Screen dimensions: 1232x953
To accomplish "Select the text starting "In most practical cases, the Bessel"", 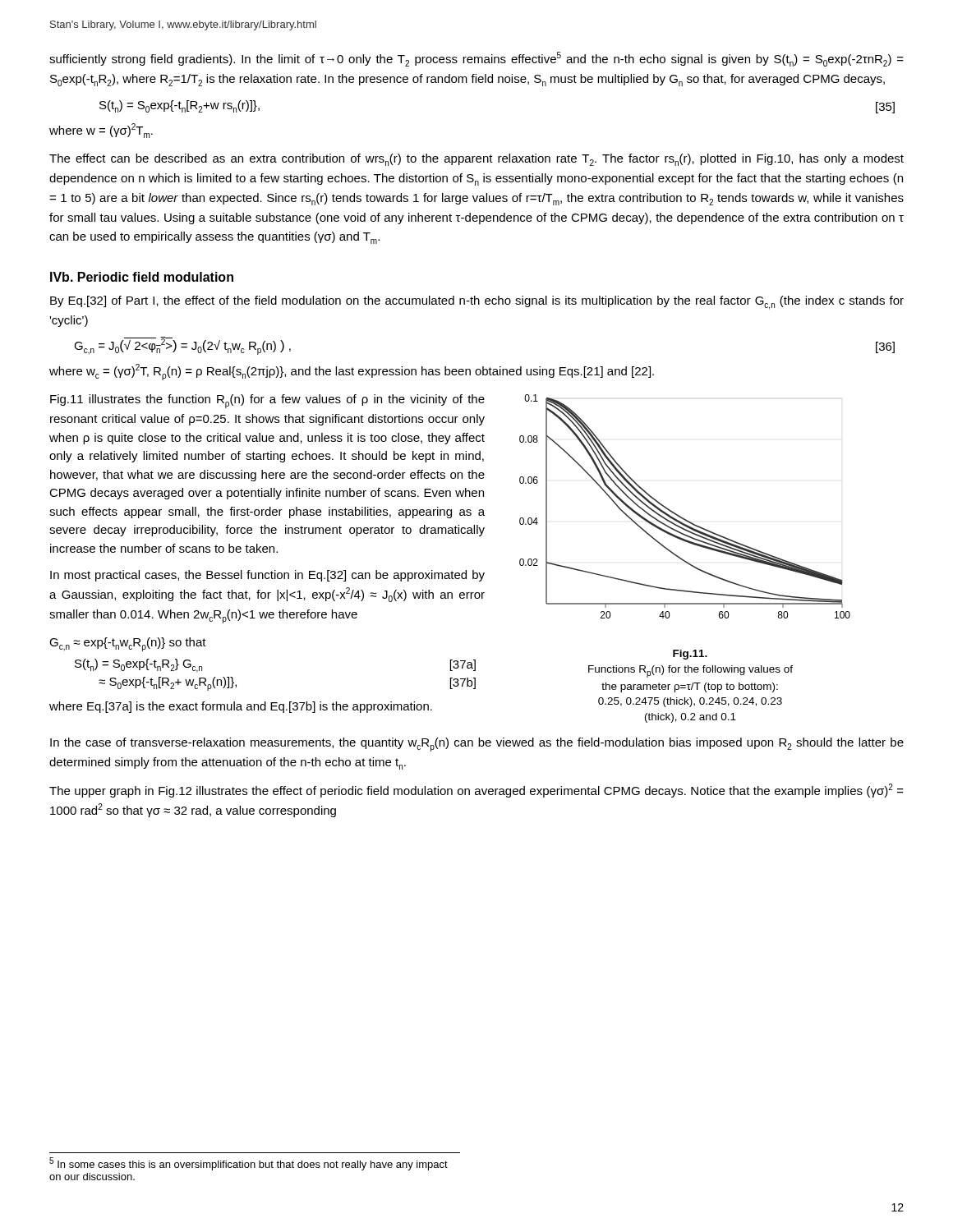I will point(267,595).
